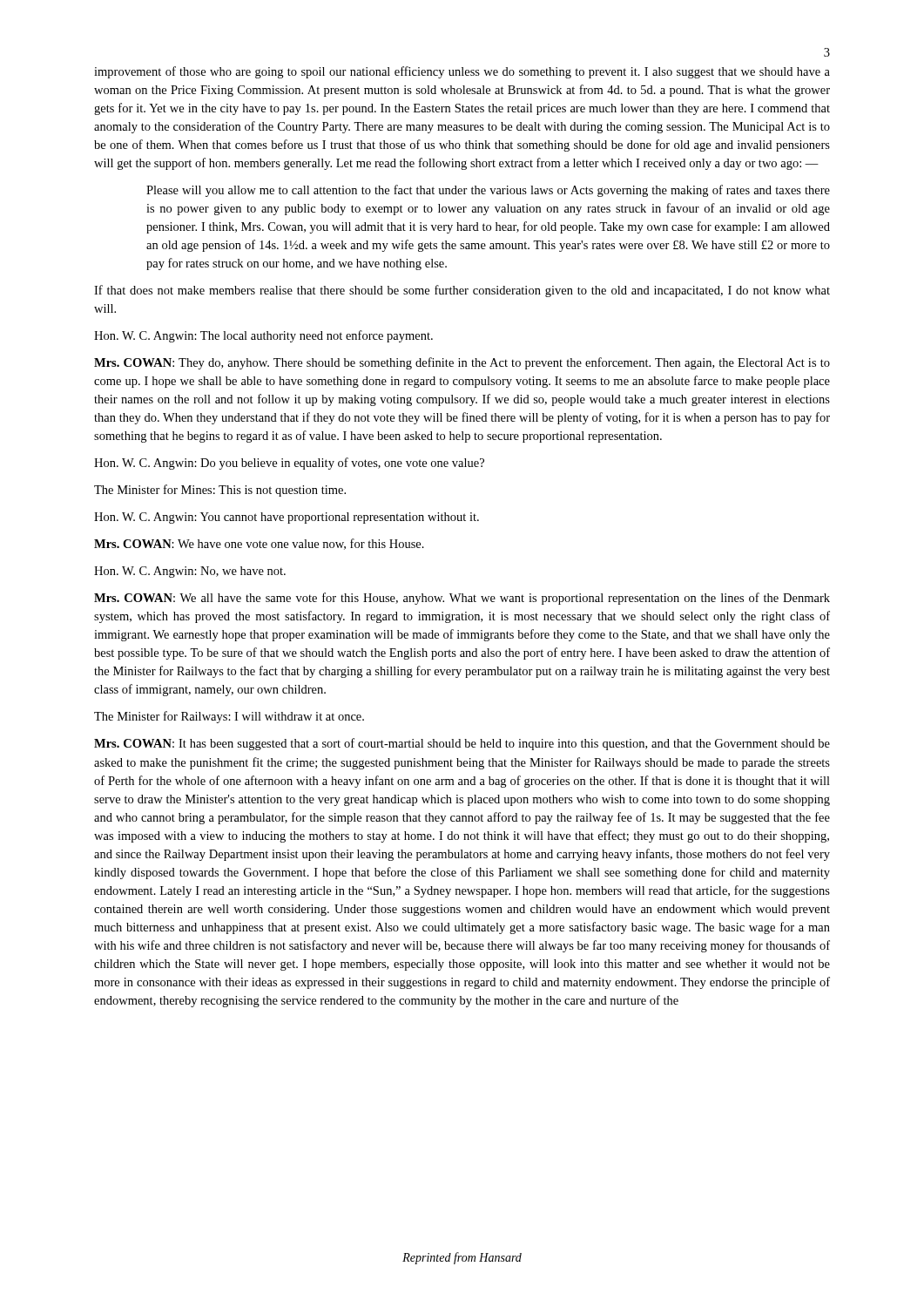924x1307 pixels.
Task: Select the text that reads "Hon. W. C. Angwin: No, we have not."
Action: click(190, 571)
